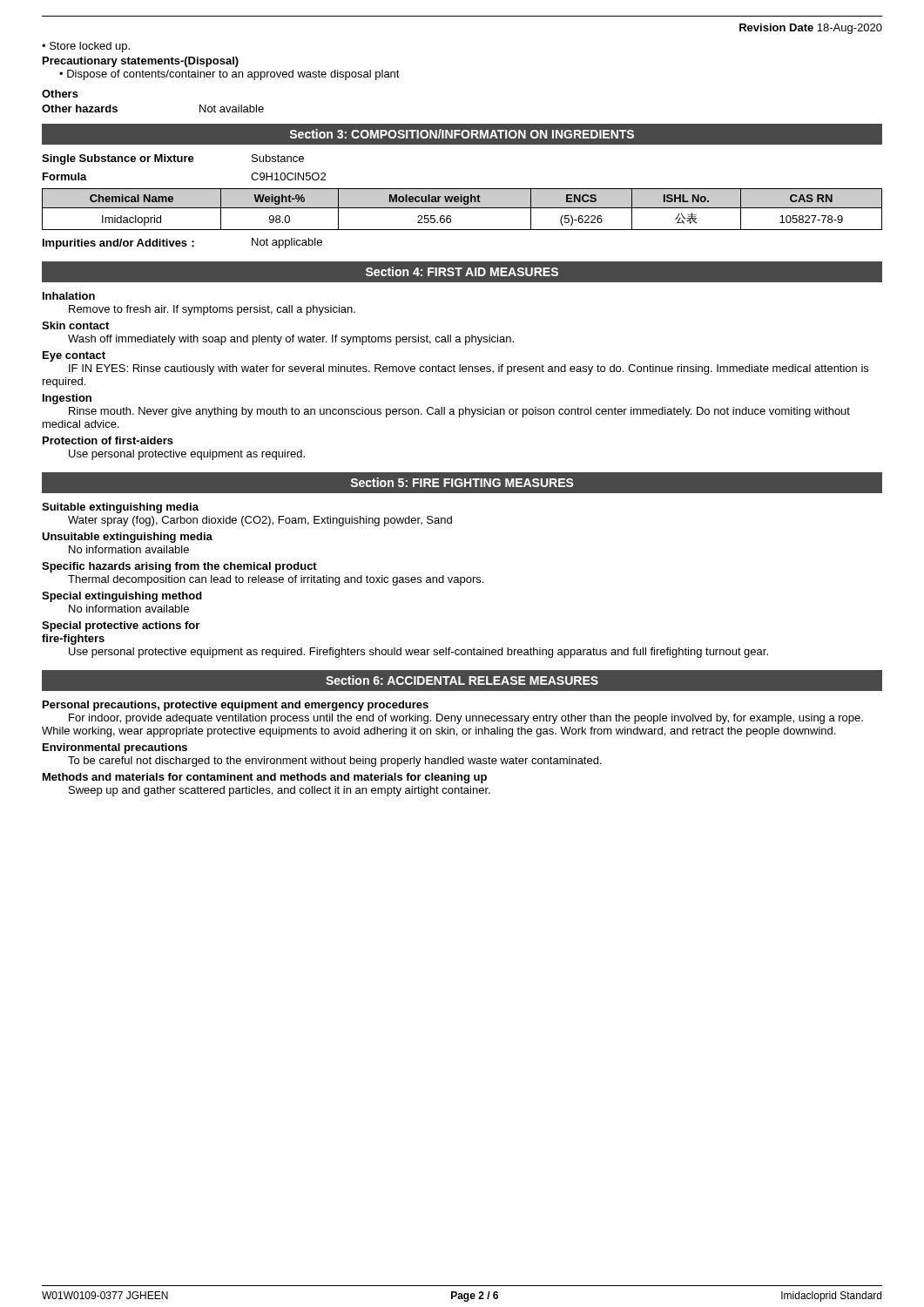Click on the text starting "Section 3: COMPOSITION/INFORMATION"
The width and height of the screenshot is (924, 1307).
(x=462, y=134)
